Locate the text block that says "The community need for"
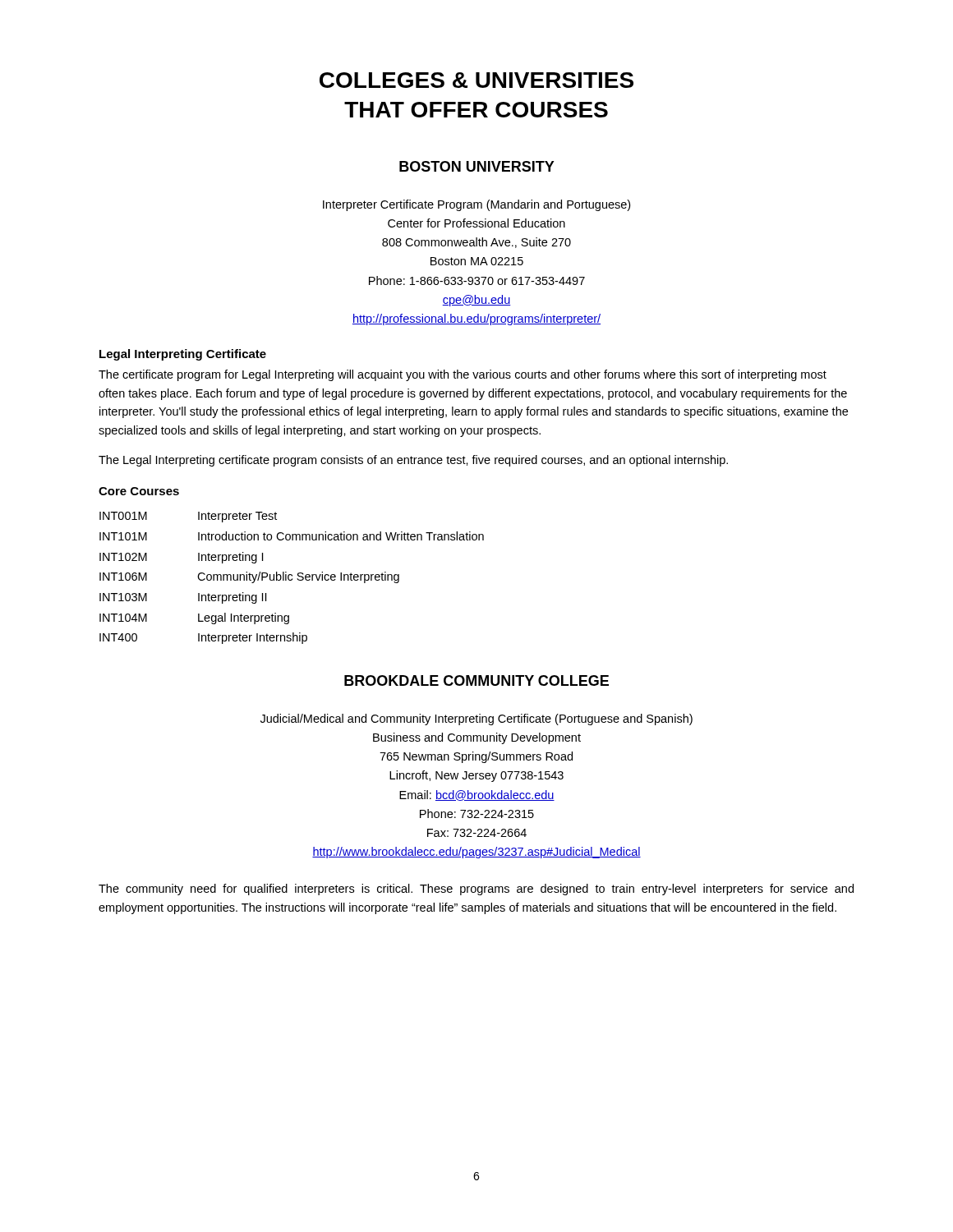 476,898
